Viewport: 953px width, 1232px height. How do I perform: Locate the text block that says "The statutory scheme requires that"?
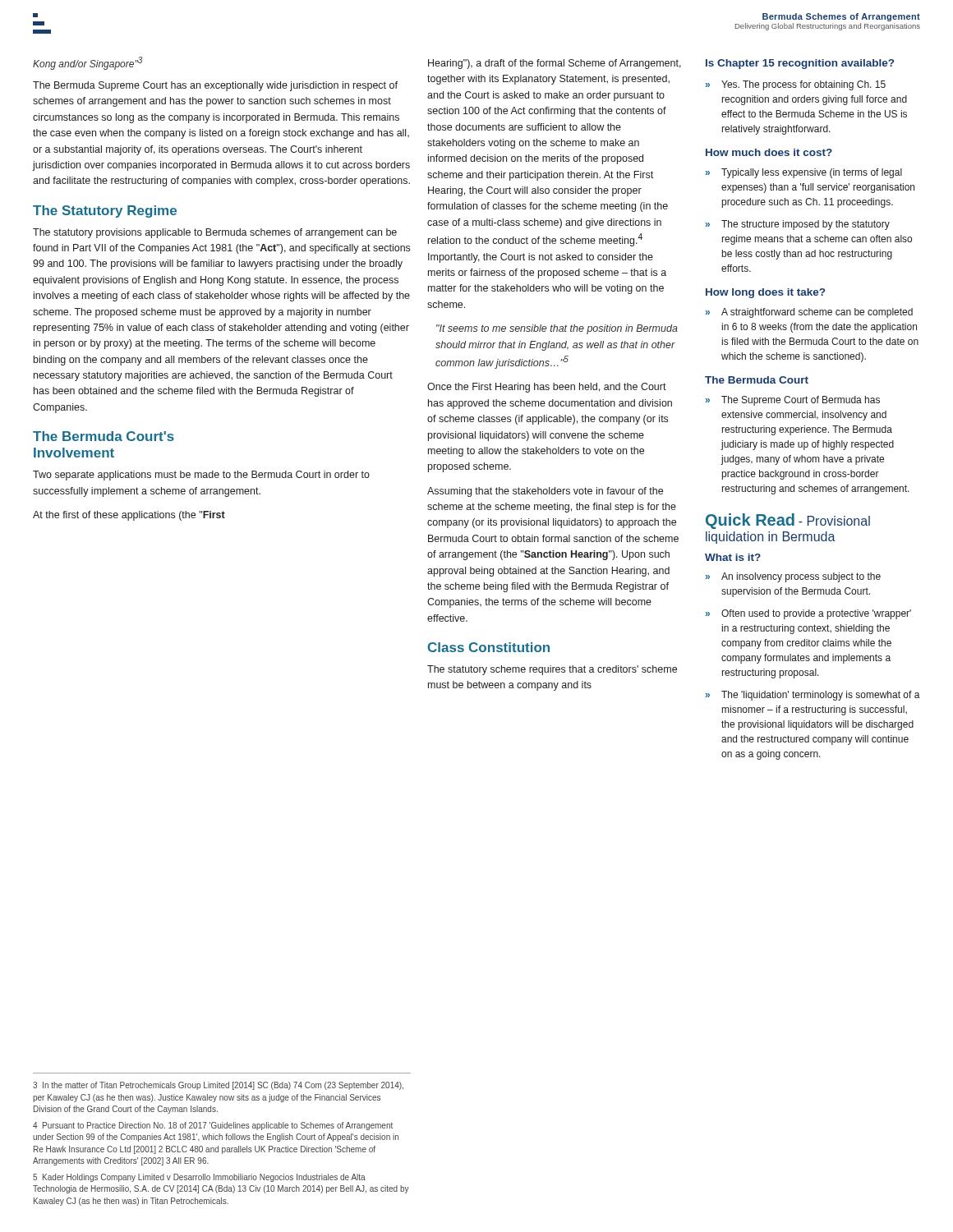point(552,677)
